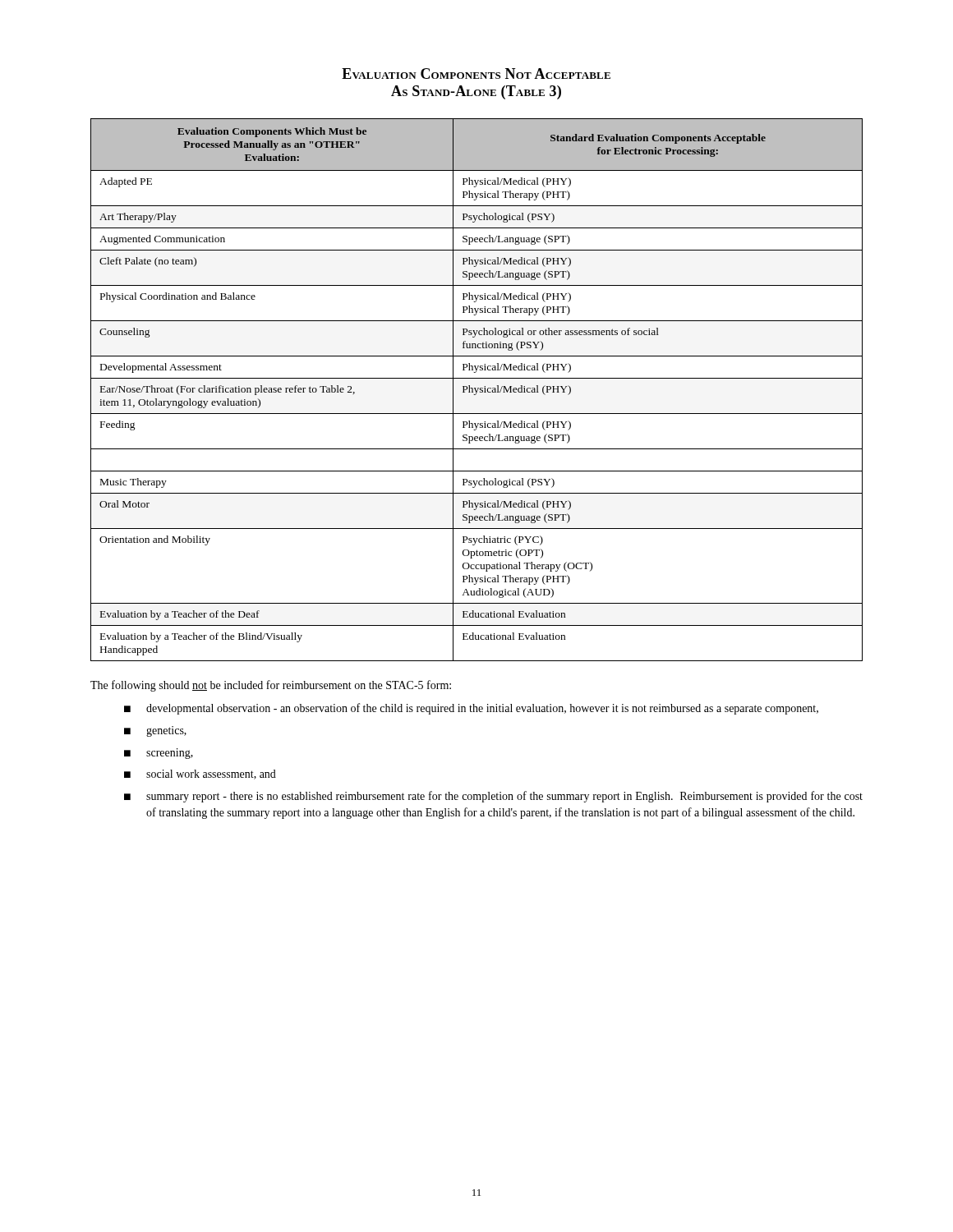953x1232 pixels.
Task: Click on the text block starting "■ screening,"
Action: (159, 754)
